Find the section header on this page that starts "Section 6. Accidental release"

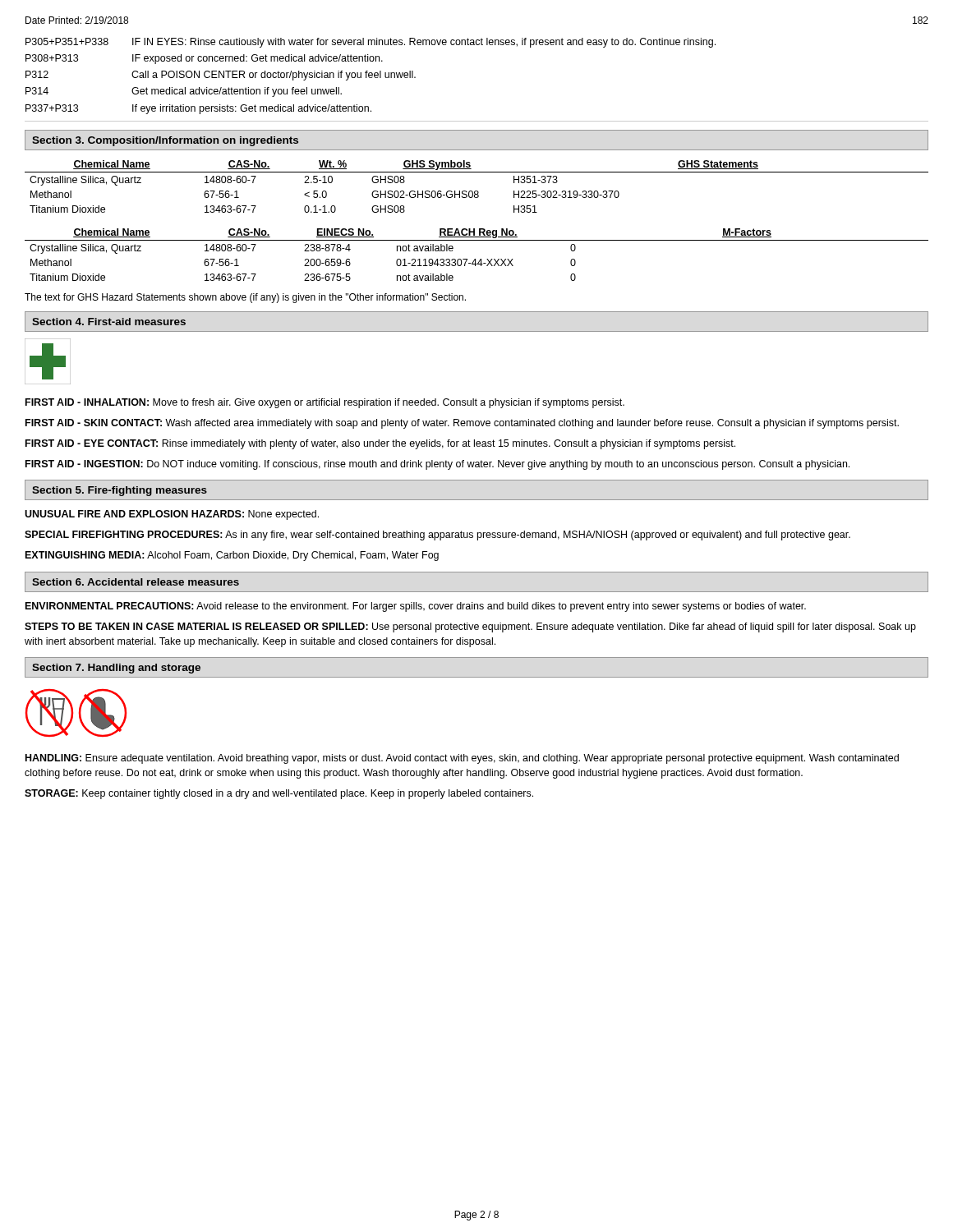136,582
